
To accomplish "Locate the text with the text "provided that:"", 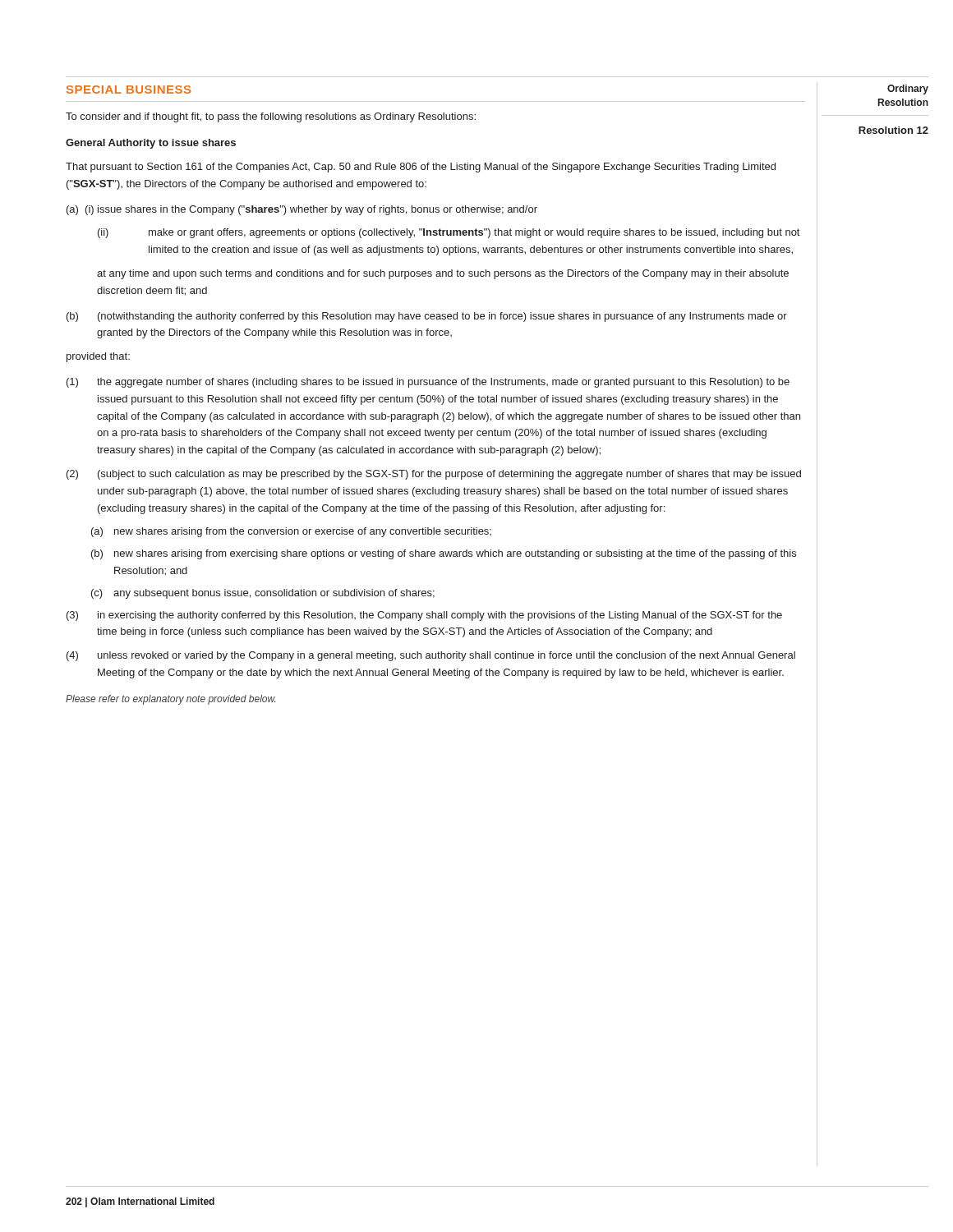I will click(98, 356).
